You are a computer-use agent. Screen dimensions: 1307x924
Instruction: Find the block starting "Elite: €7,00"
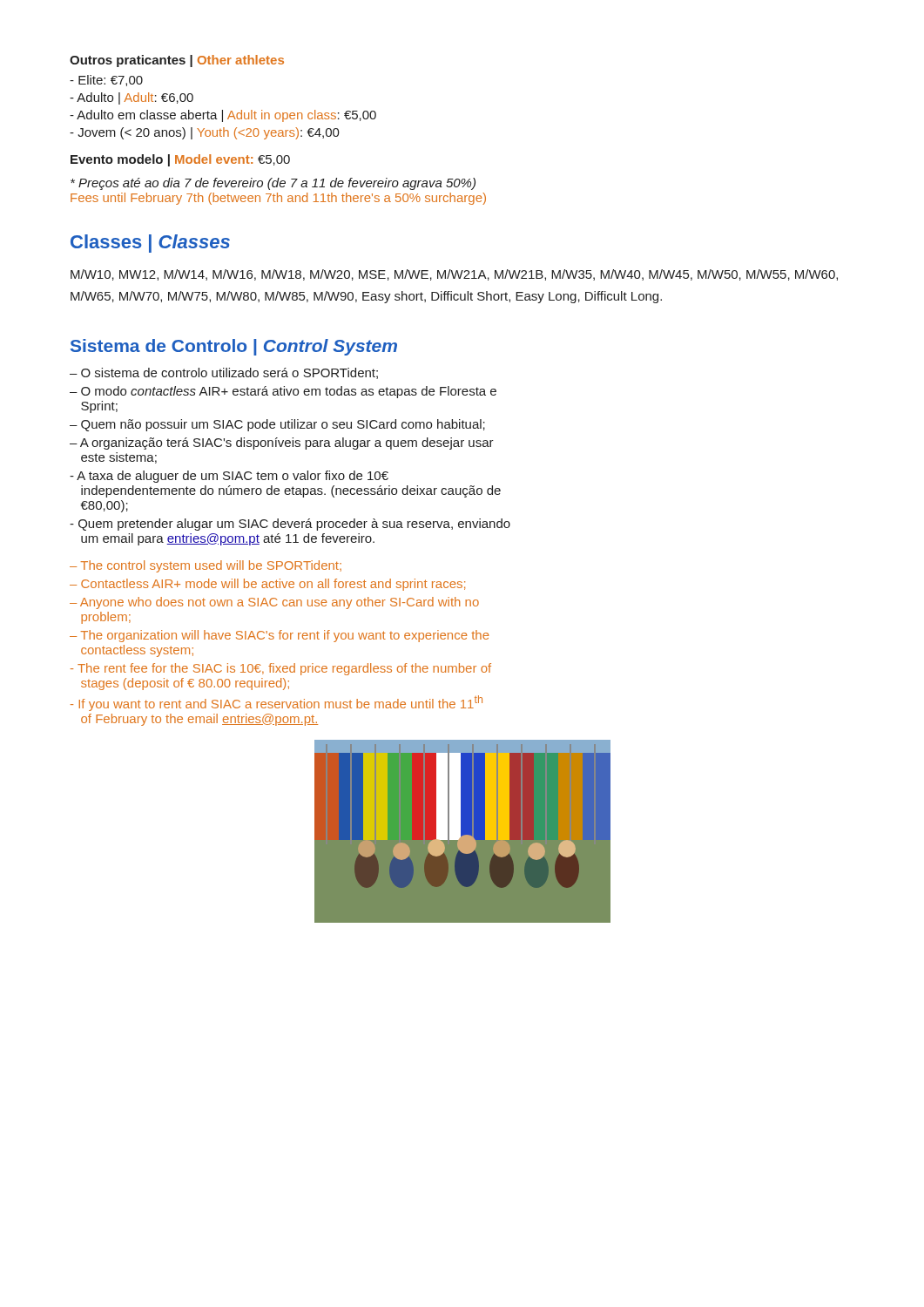point(106,80)
